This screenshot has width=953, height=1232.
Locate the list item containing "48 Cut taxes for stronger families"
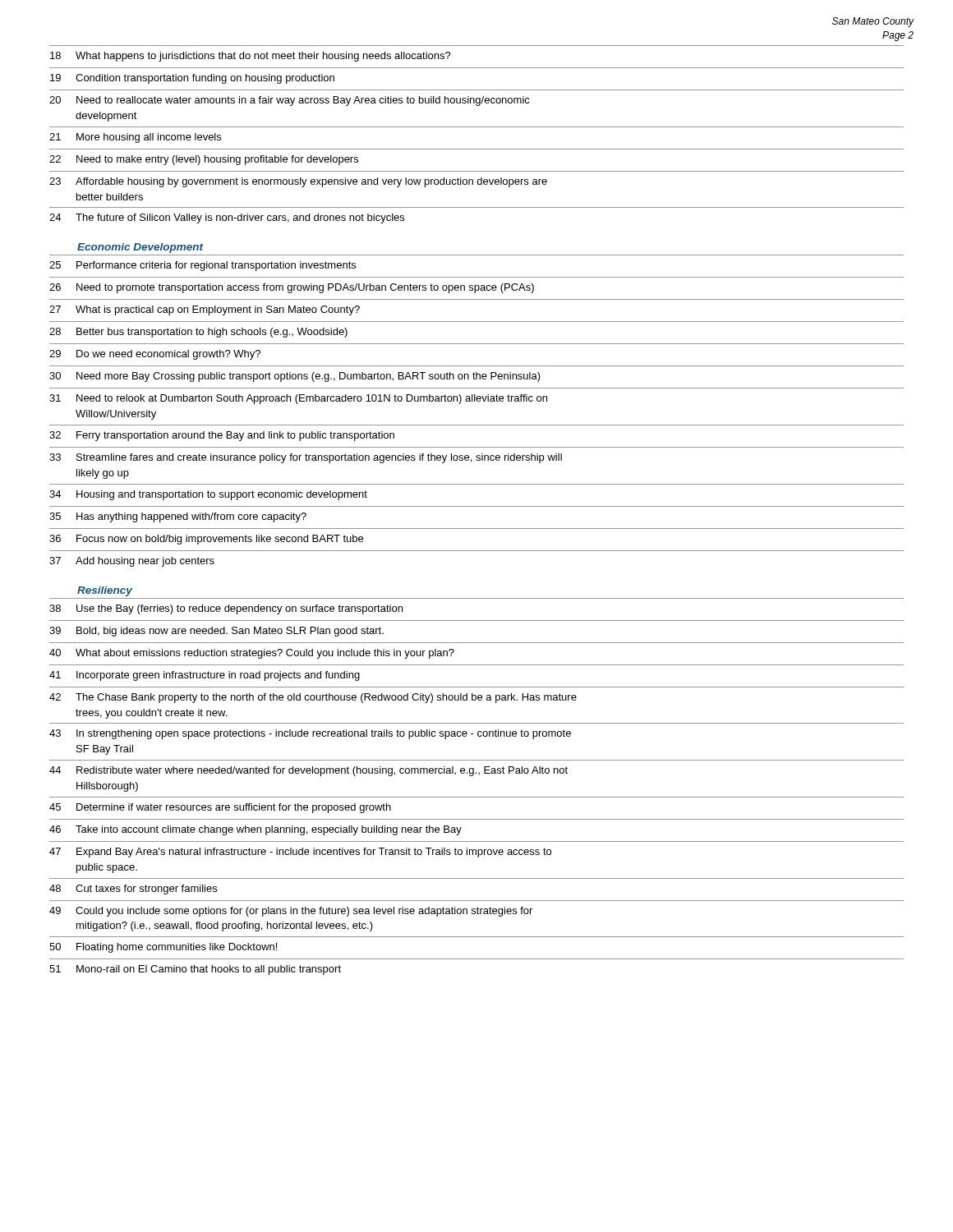pos(476,889)
